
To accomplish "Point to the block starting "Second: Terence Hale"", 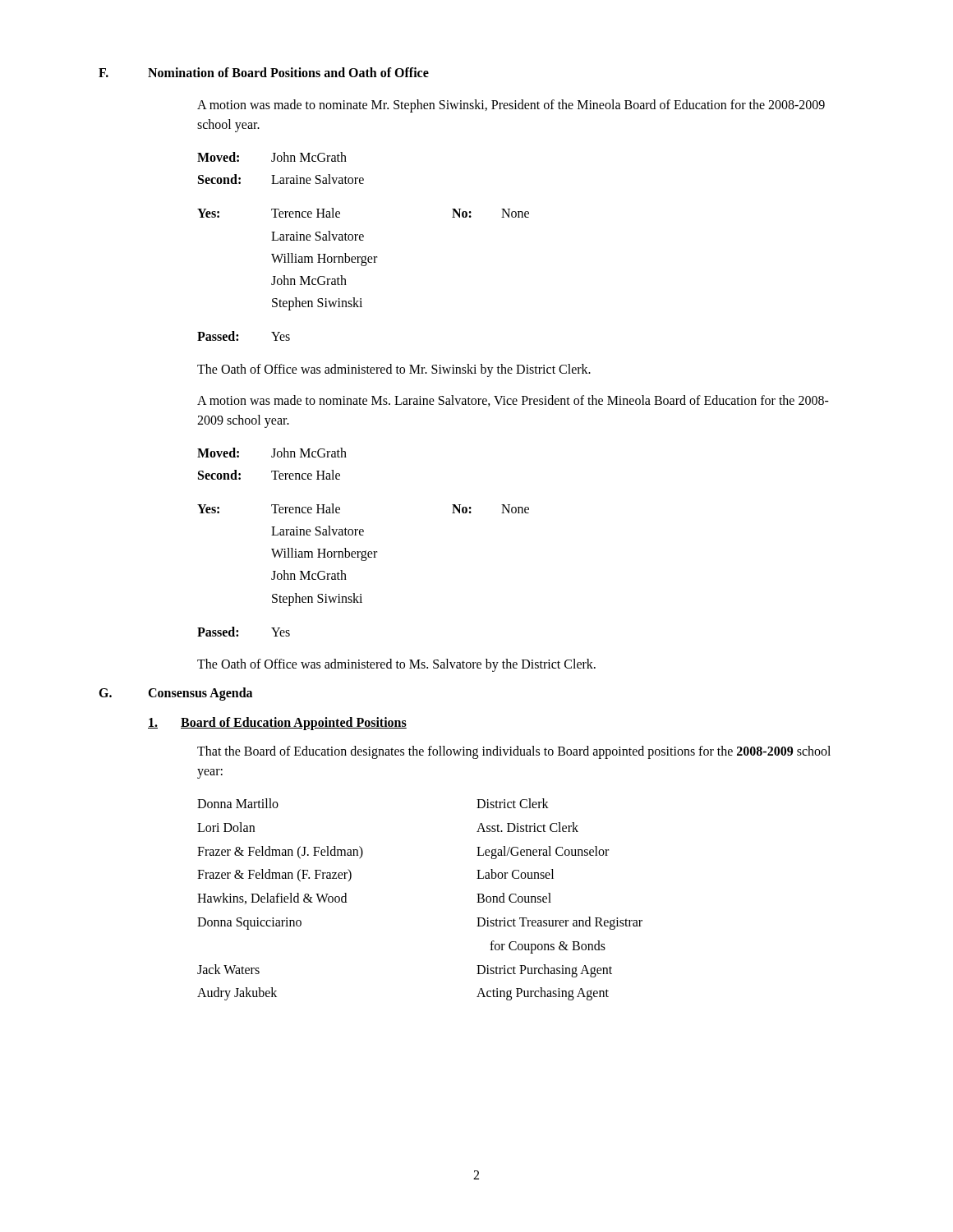I will pyautogui.click(x=269, y=475).
